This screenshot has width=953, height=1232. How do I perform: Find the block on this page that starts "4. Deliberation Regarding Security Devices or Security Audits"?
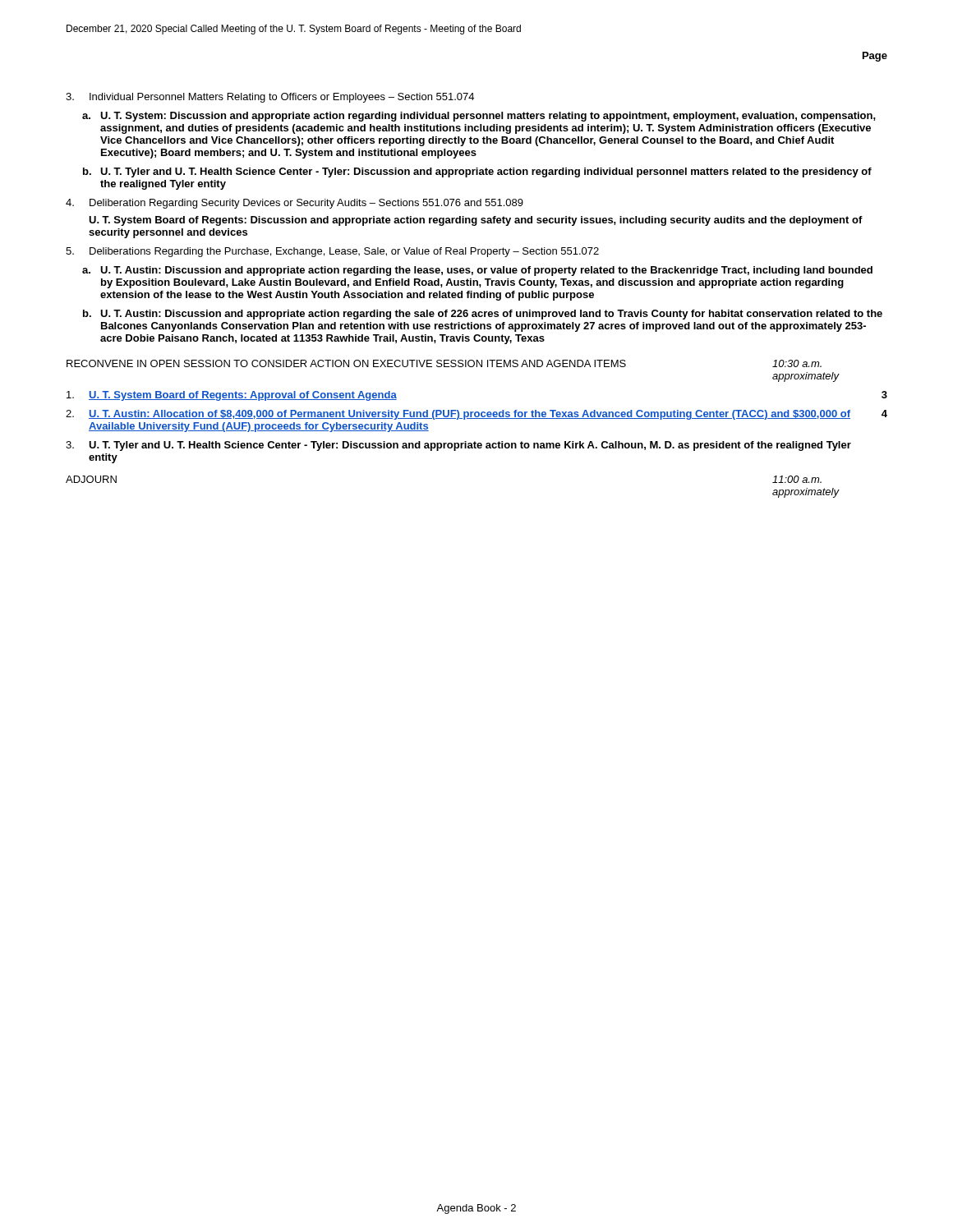pos(476,202)
